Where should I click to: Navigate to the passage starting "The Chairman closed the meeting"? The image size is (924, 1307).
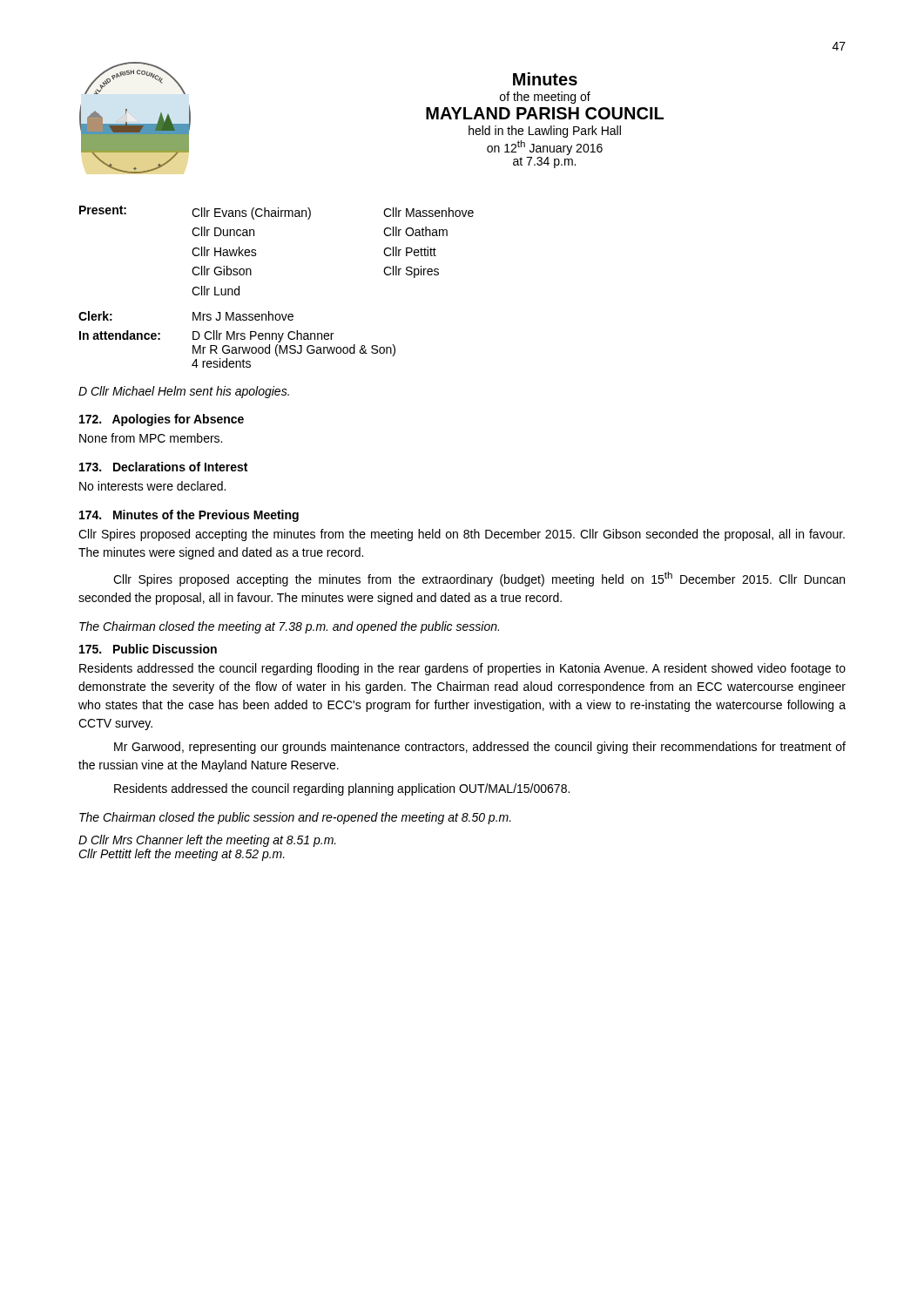pyautogui.click(x=289, y=626)
